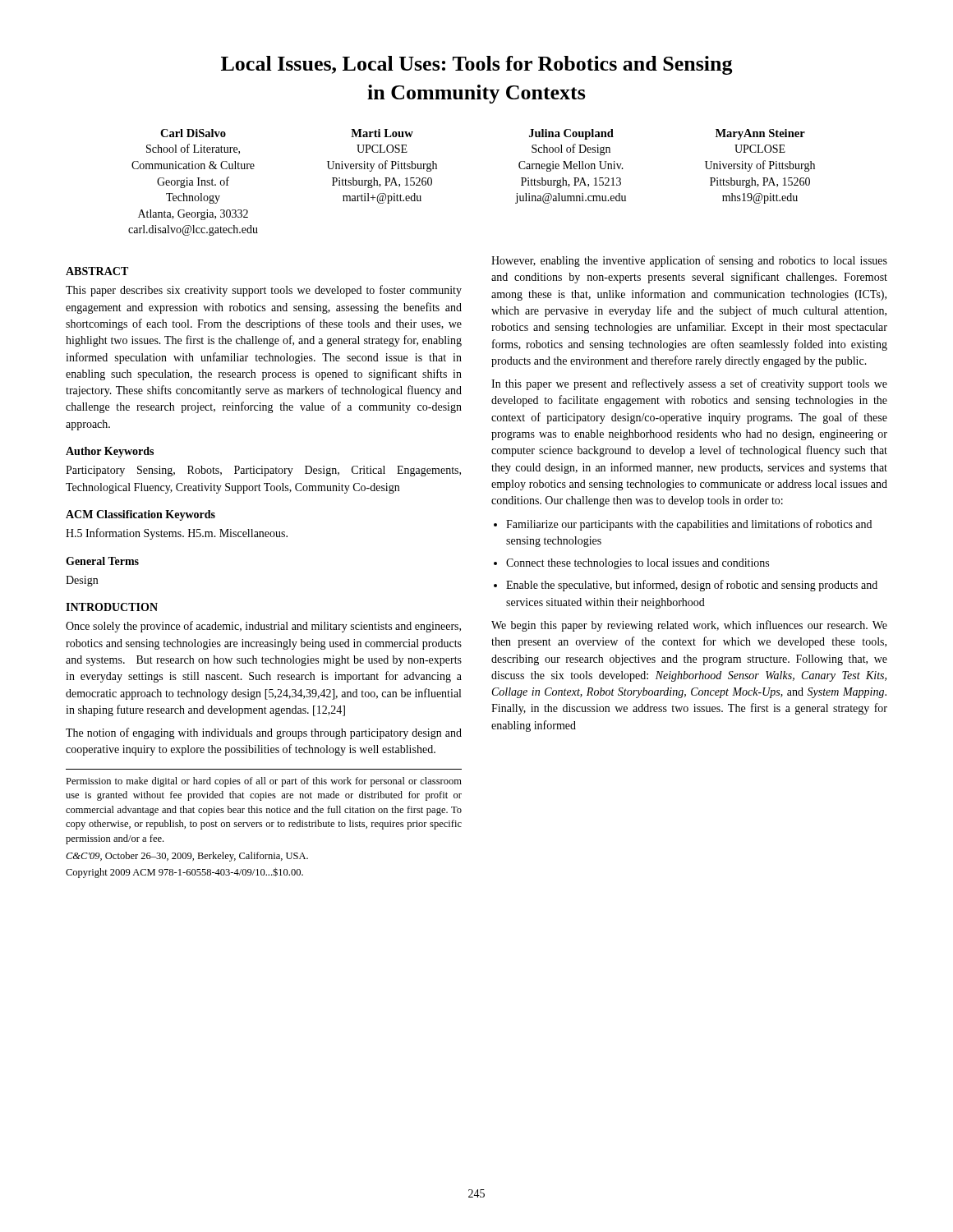Viewport: 953px width, 1232px height.
Task: Click on the text block starting "Enable the speculative, but informed, design of"
Action: click(x=692, y=594)
